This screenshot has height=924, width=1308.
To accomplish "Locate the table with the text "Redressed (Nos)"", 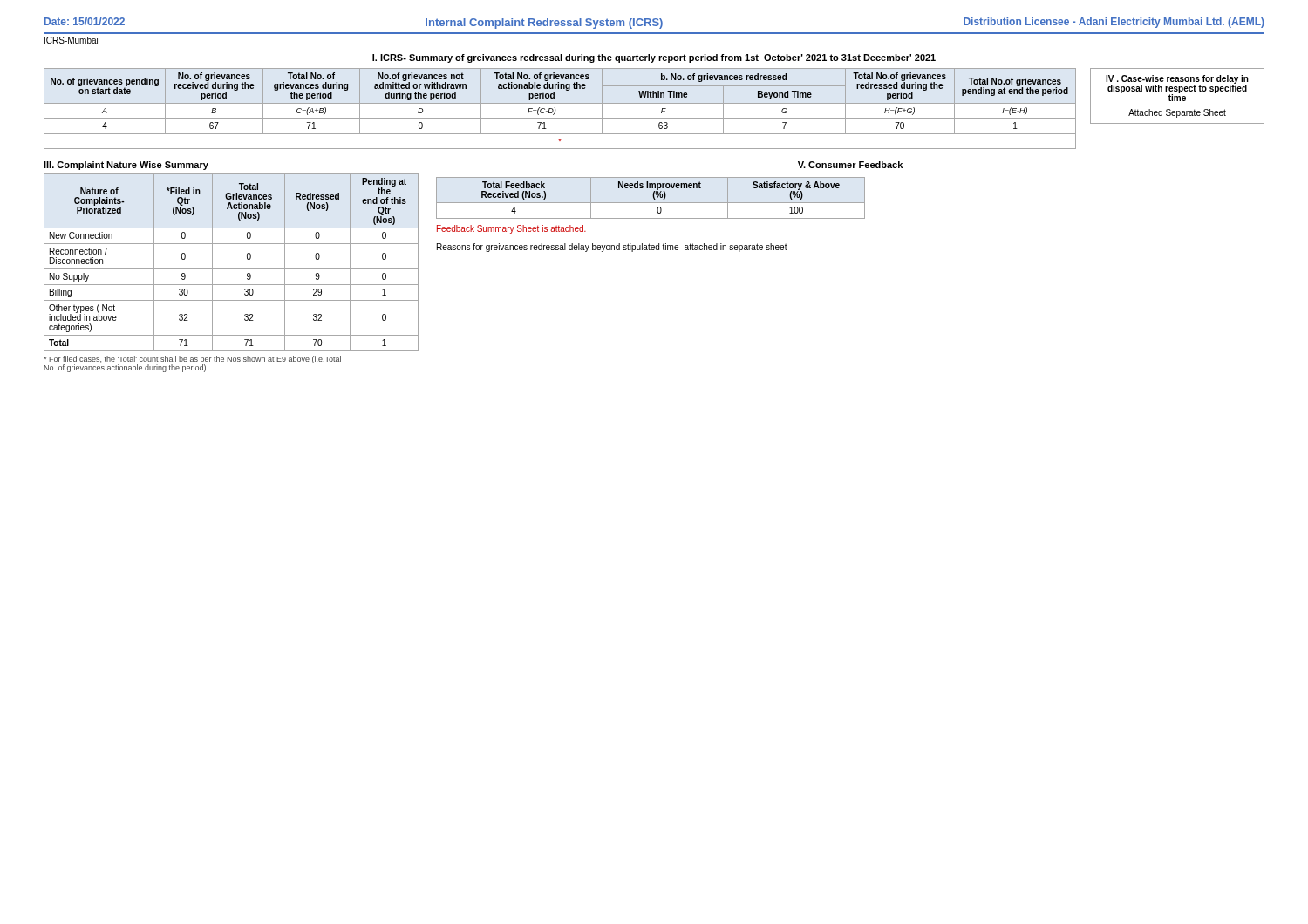I will click(x=231, y=273).
